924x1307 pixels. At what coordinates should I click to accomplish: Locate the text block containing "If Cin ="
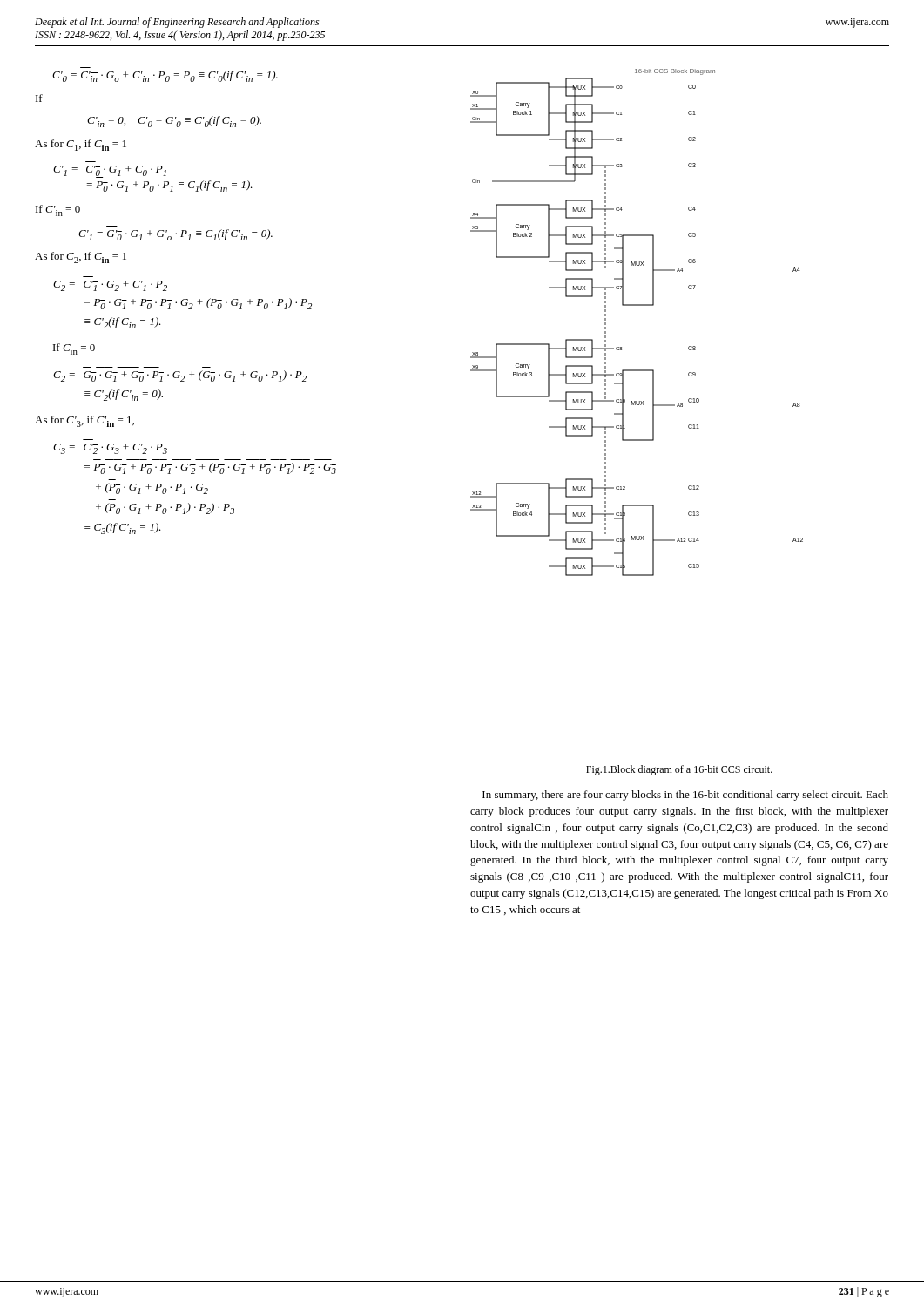coord(74,349)
